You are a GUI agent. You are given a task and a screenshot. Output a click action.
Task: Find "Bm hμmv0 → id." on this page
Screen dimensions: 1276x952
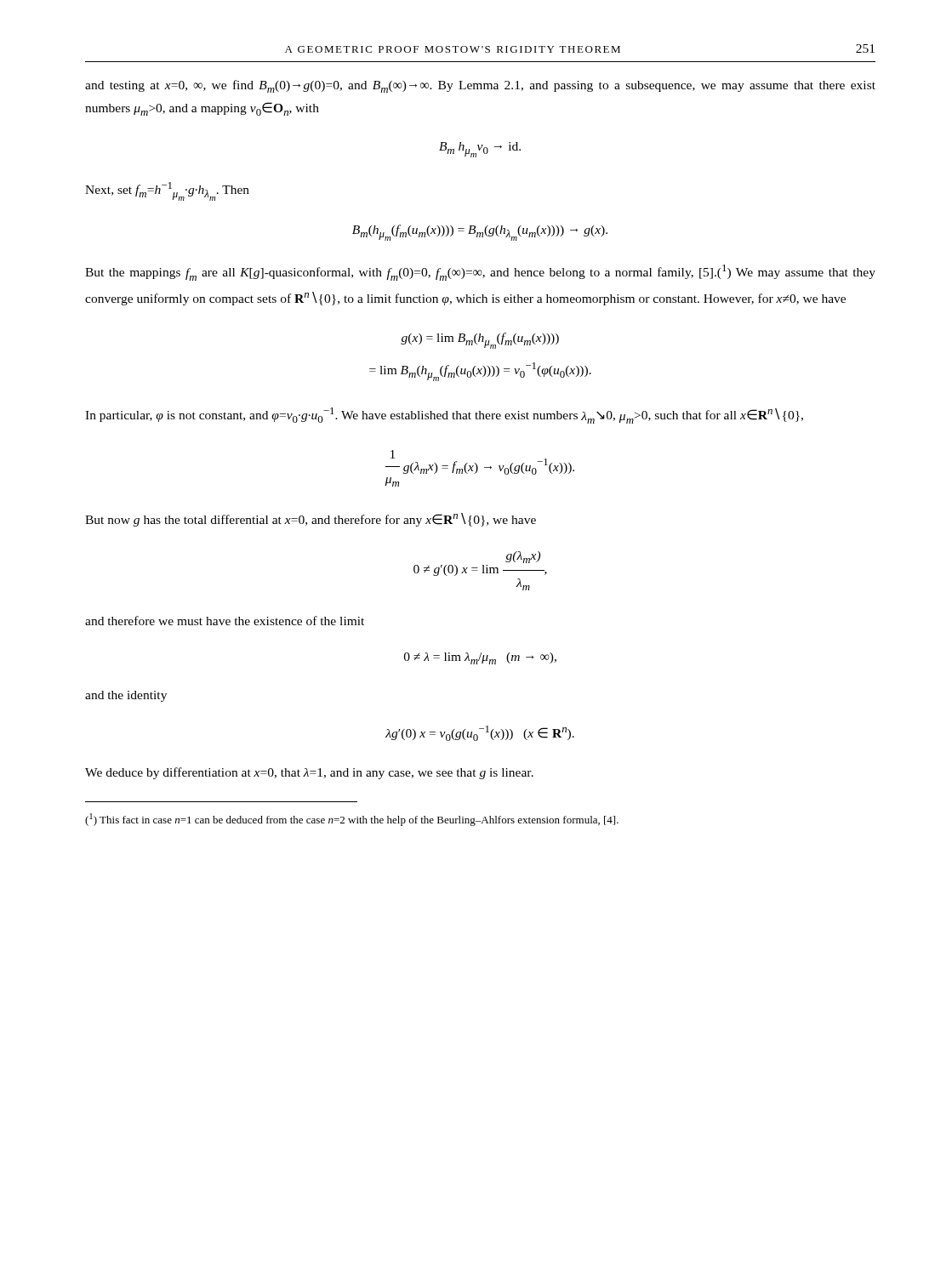pyautogui.click(x=480, y=149)
